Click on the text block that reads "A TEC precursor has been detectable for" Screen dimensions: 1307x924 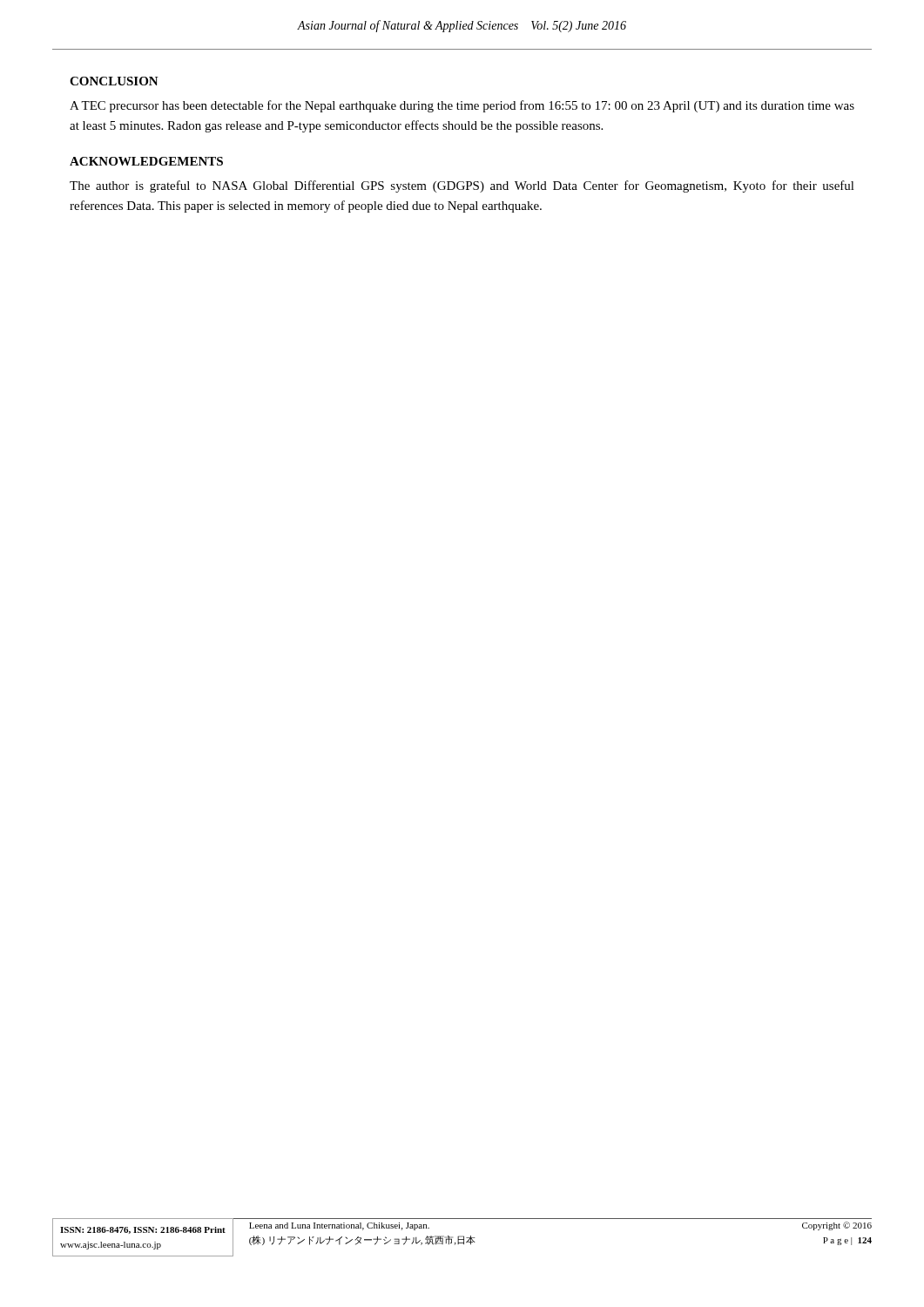click(462, 115)
